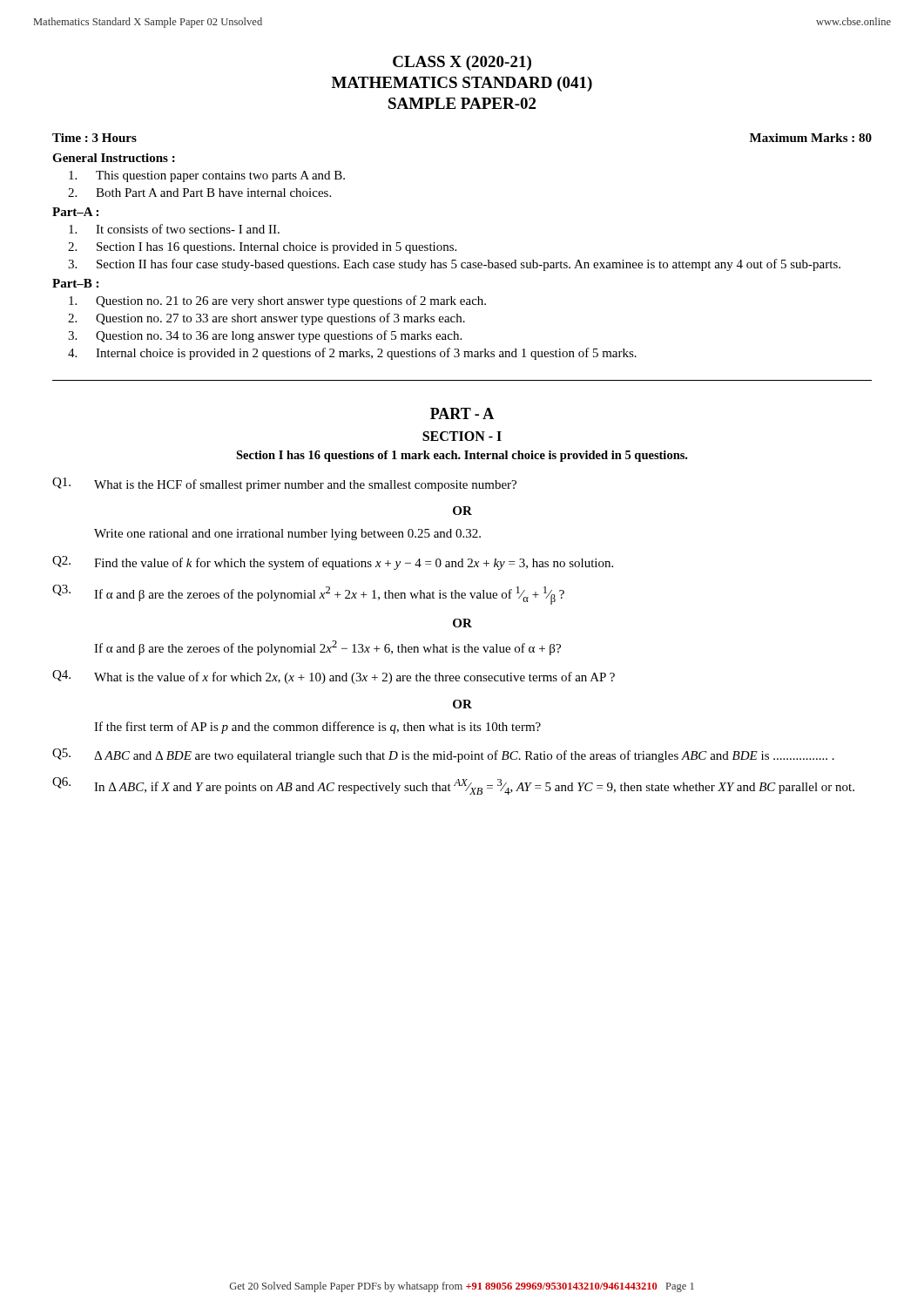The image size is (924, 1307).
Task: Locate the list item with the text "2. Question no. 27 to 33"
Action: click(462, 318)
